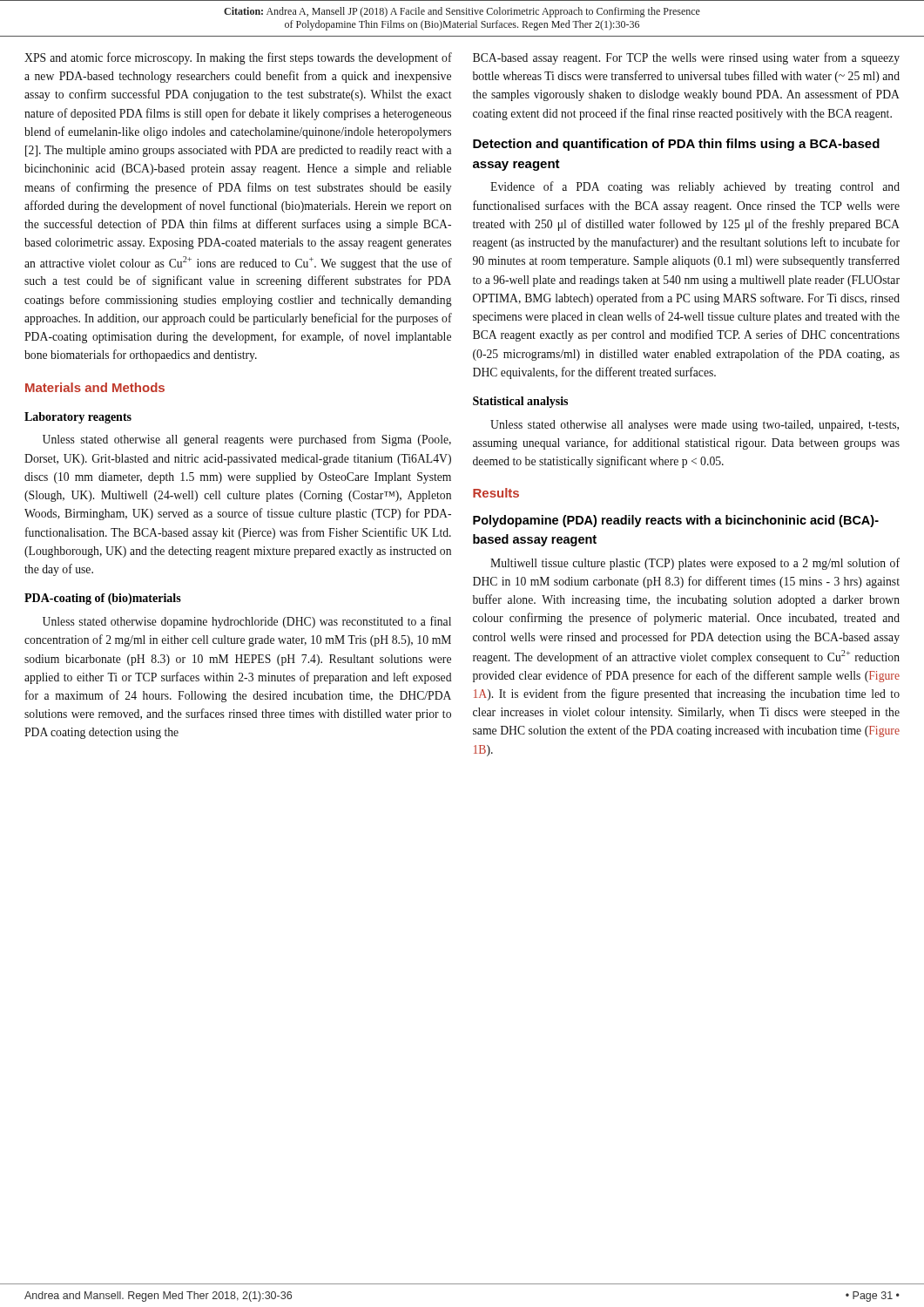The width and height of the screenshot is (924, 1307).
Task: Point to the region starting "Materials and Methods"
Action: 95,387
